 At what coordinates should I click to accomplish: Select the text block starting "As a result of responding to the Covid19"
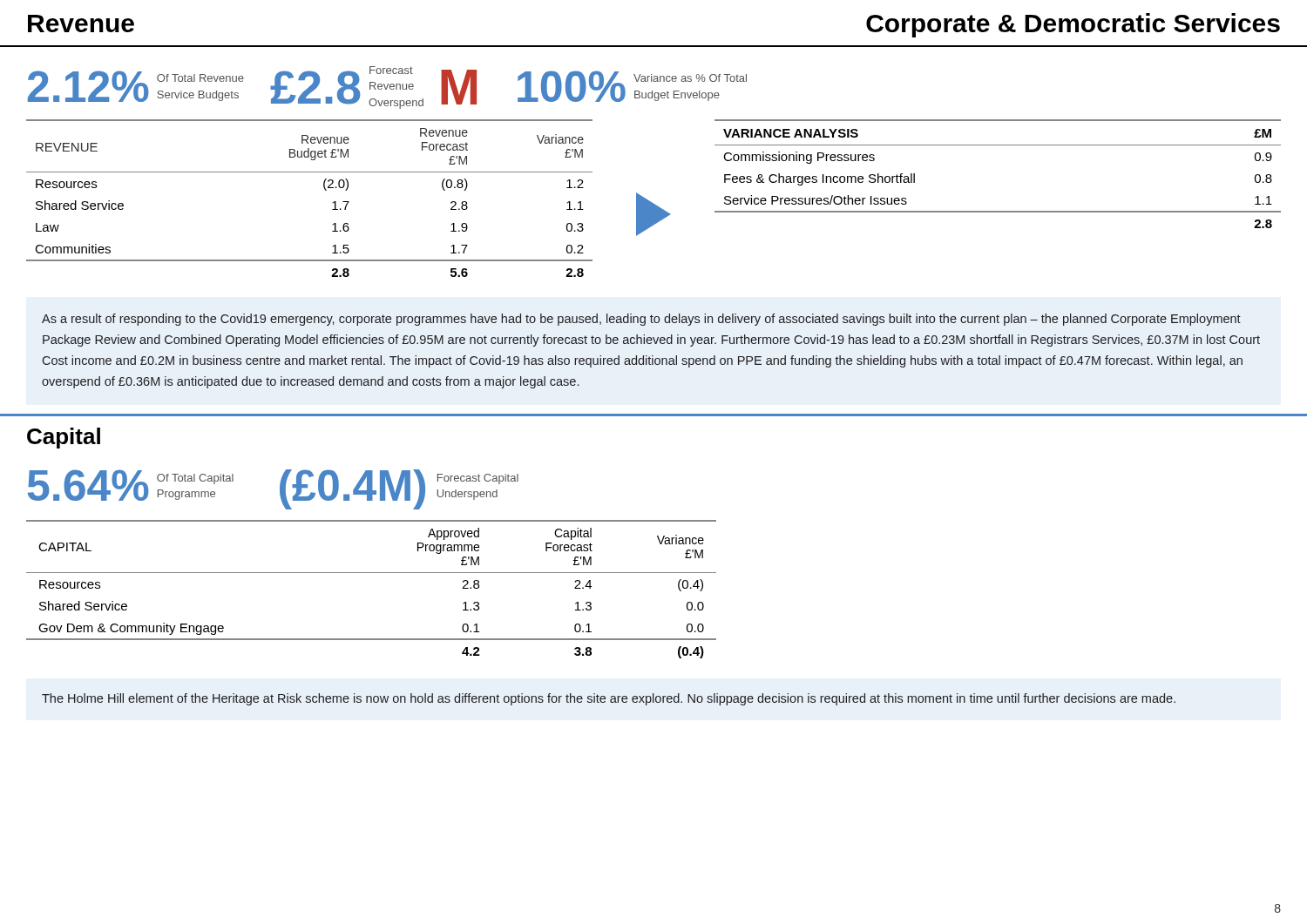tap(651, 350)
